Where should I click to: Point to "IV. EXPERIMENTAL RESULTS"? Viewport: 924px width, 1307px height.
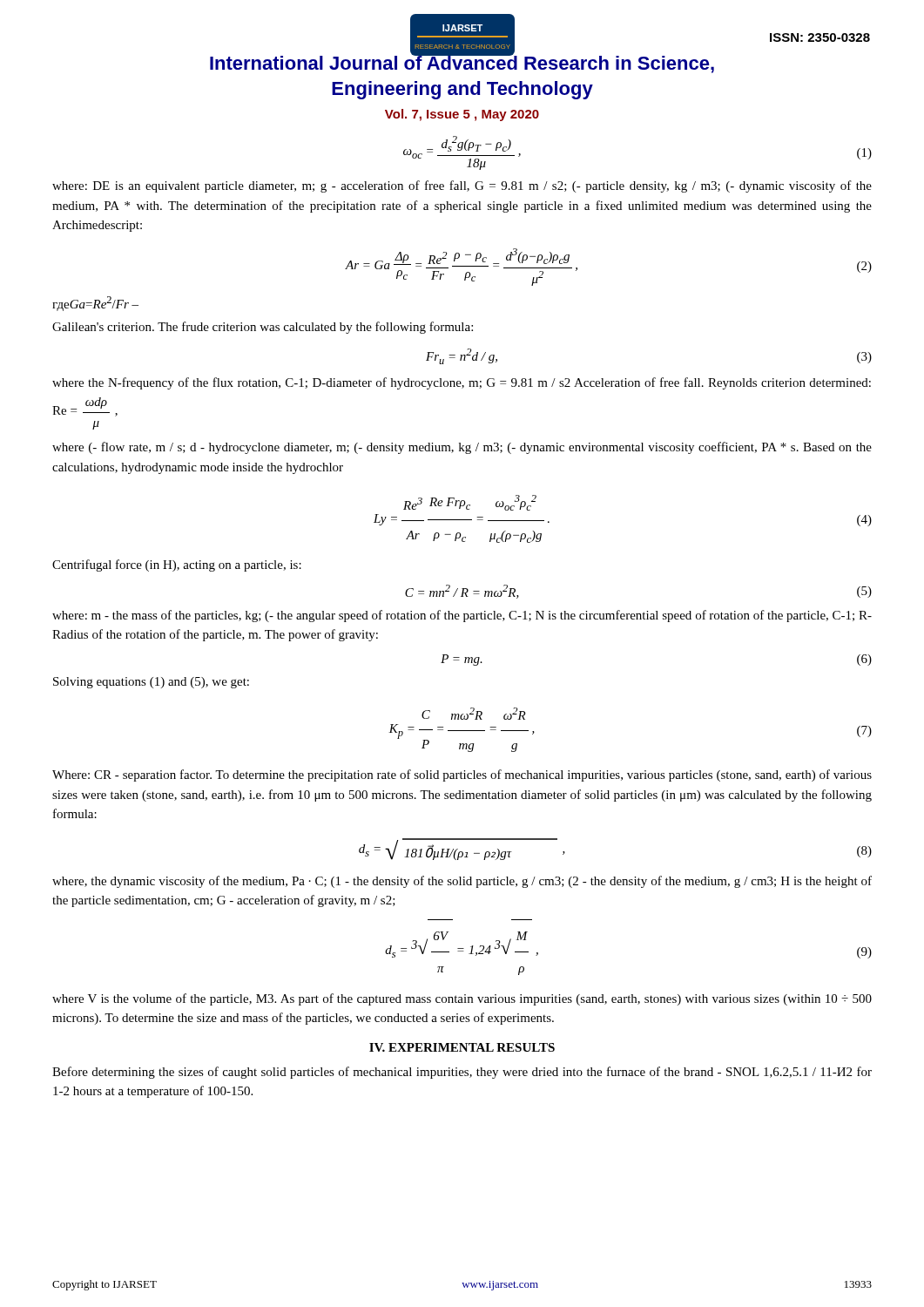(462, 1047)
